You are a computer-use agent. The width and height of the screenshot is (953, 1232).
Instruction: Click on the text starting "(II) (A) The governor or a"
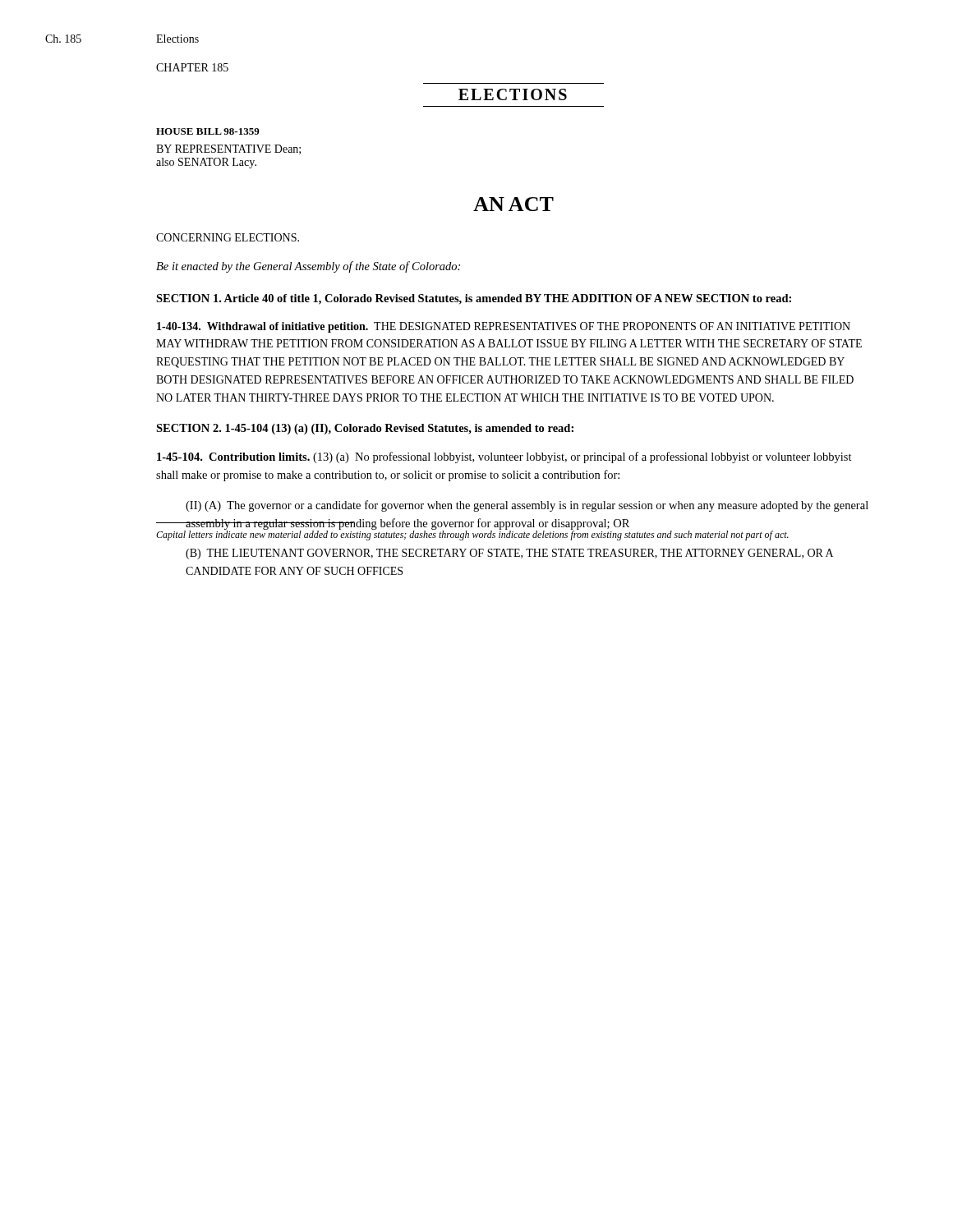click(527, 514)
